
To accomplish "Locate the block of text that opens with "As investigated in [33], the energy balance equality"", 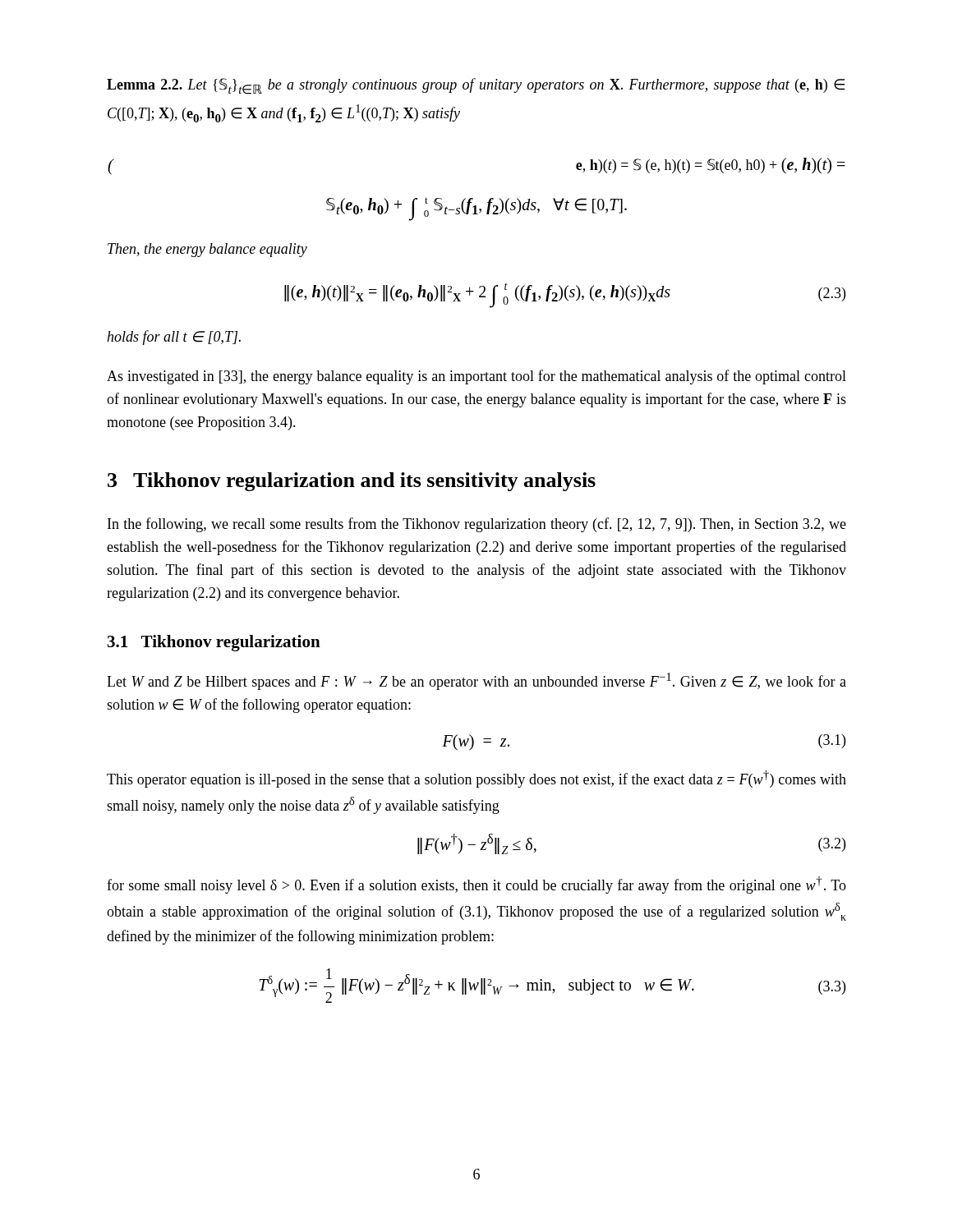I will click(x=476, y=399).
